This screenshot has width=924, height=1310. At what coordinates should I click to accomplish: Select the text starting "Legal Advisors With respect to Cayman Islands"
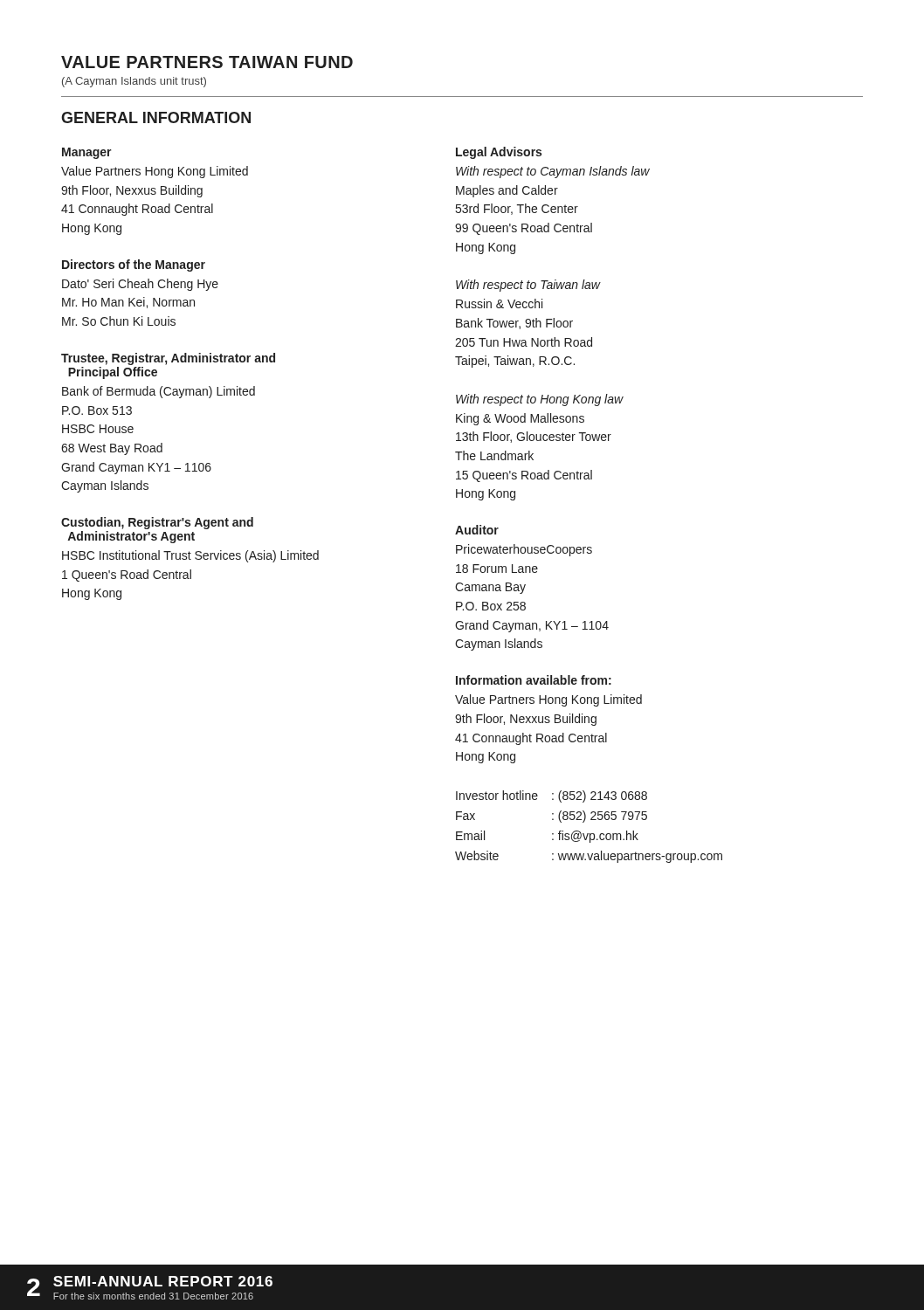click(x=499, y=153)
